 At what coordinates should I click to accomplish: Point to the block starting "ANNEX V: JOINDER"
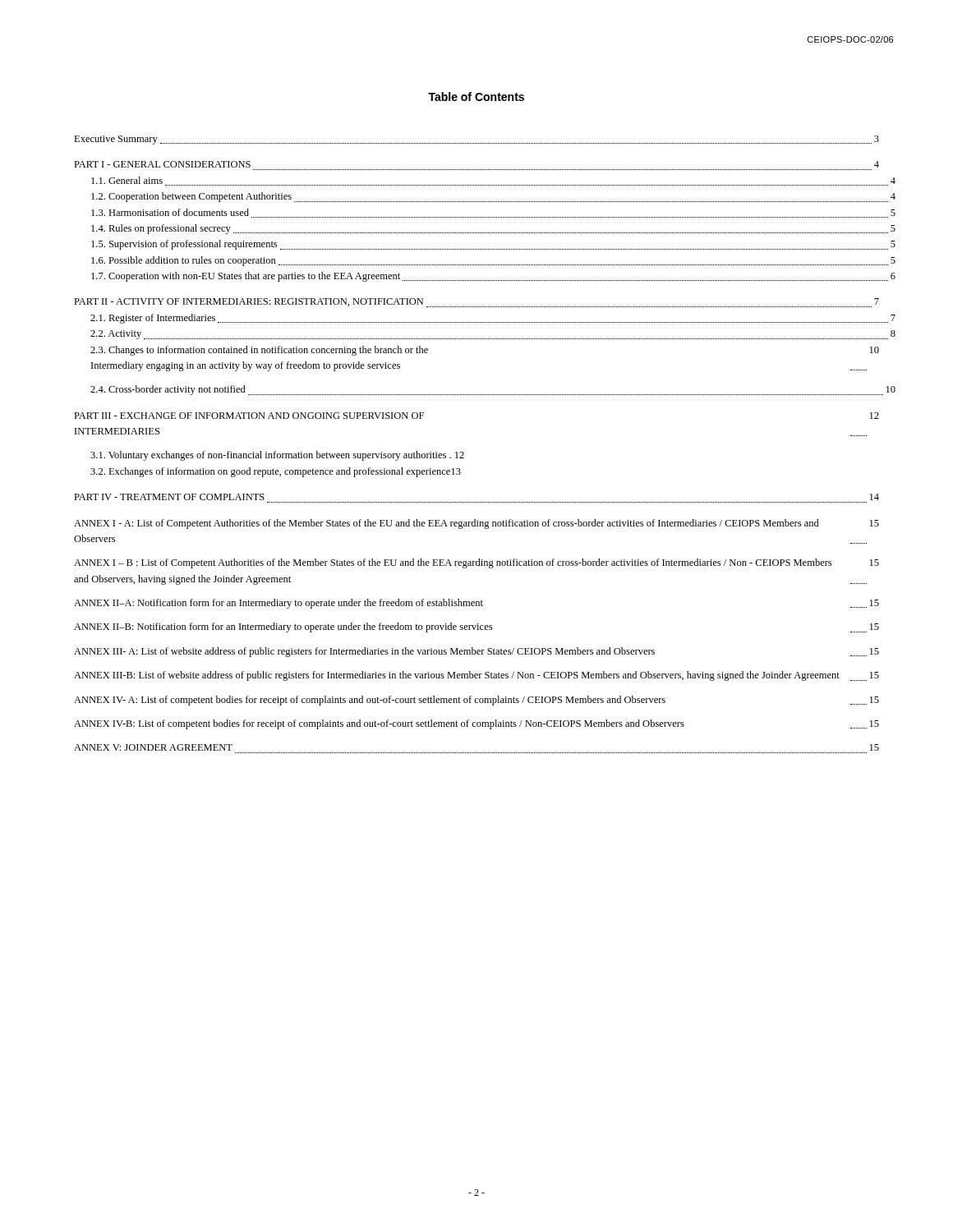coord(476,748)
